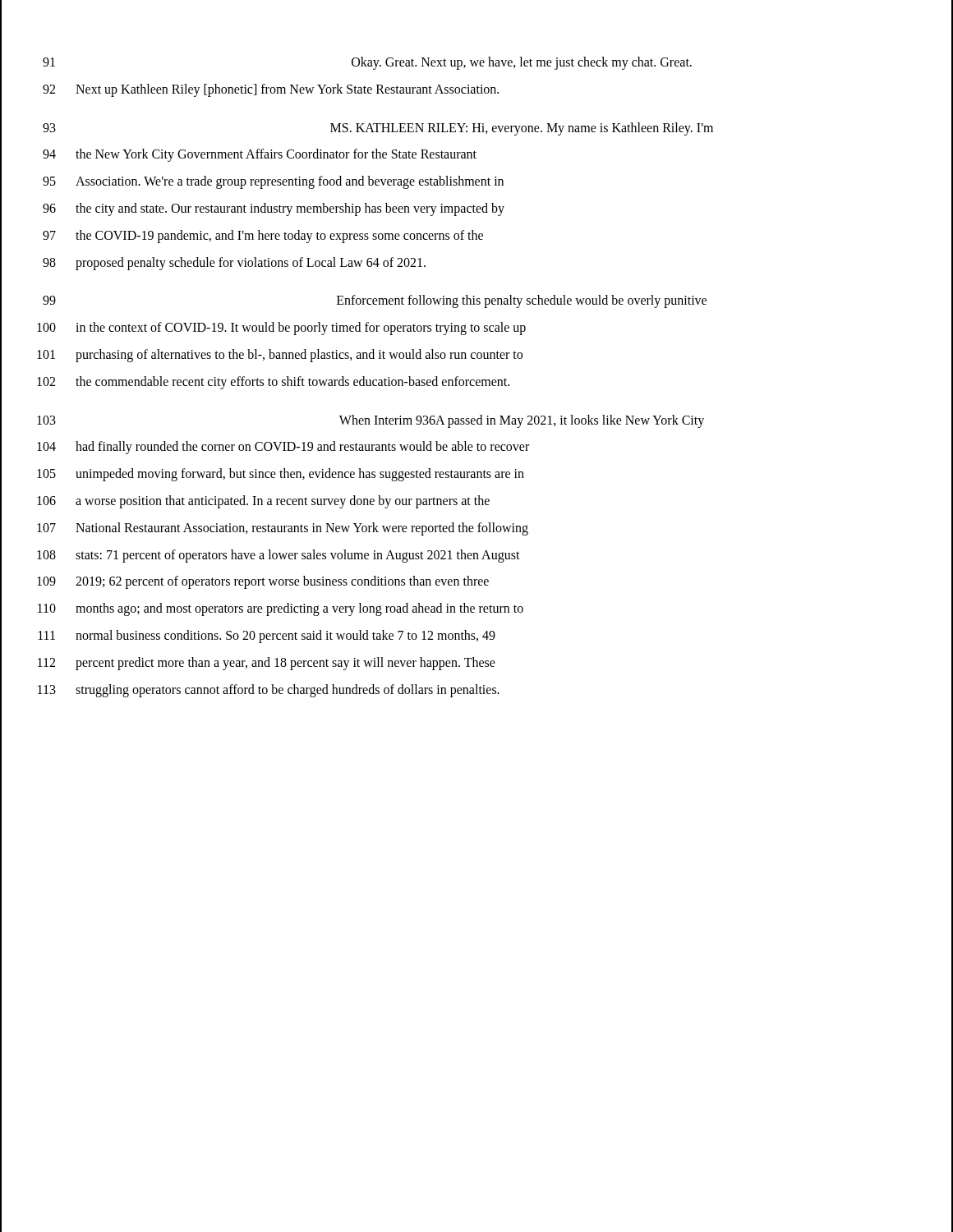This screenshot has height=1232, width=953.
Task: Locate the passage starting "105 unimpeded moving forward, but"
Action: [x=476, y=474]
